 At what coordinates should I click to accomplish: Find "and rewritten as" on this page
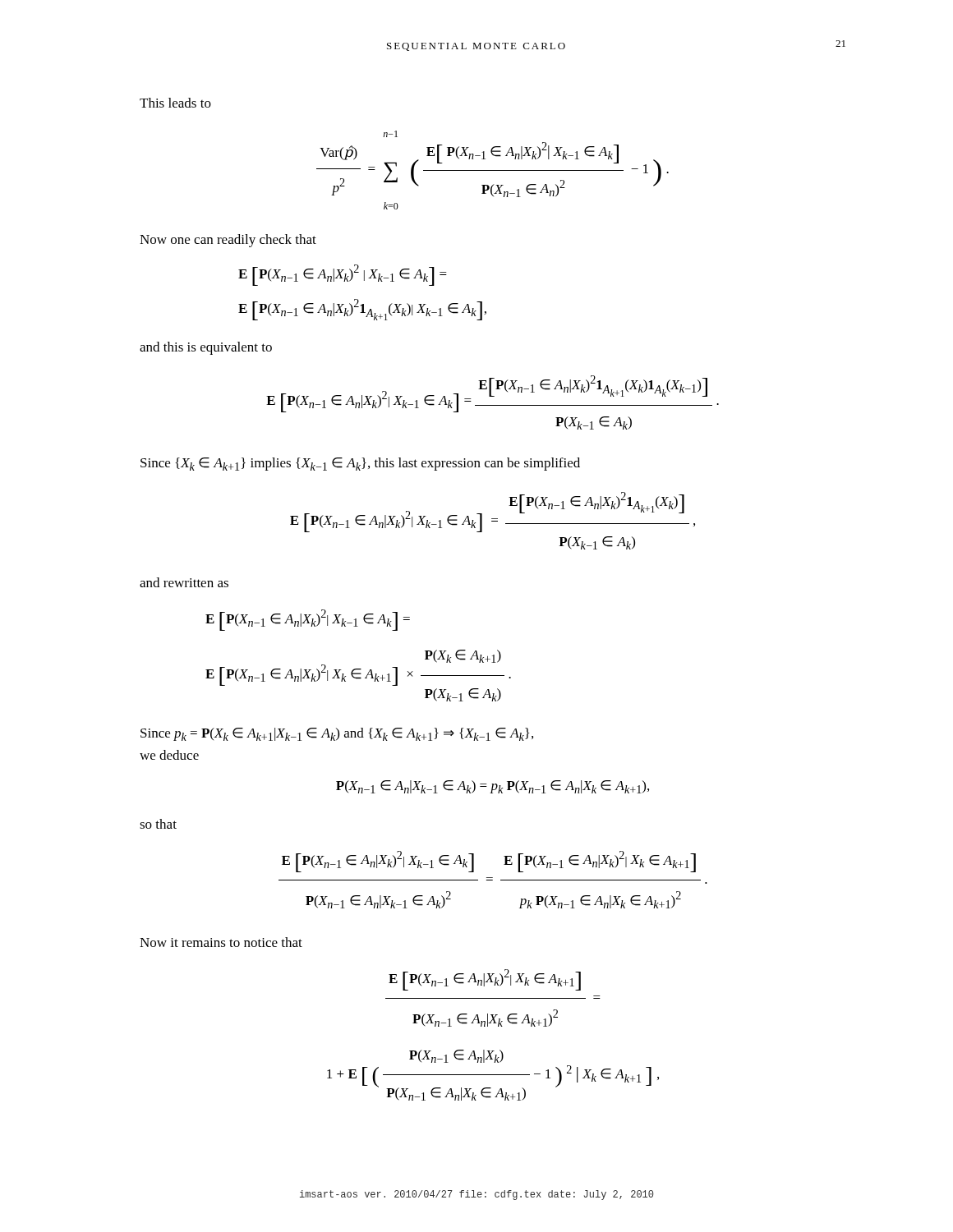[184, 583]
